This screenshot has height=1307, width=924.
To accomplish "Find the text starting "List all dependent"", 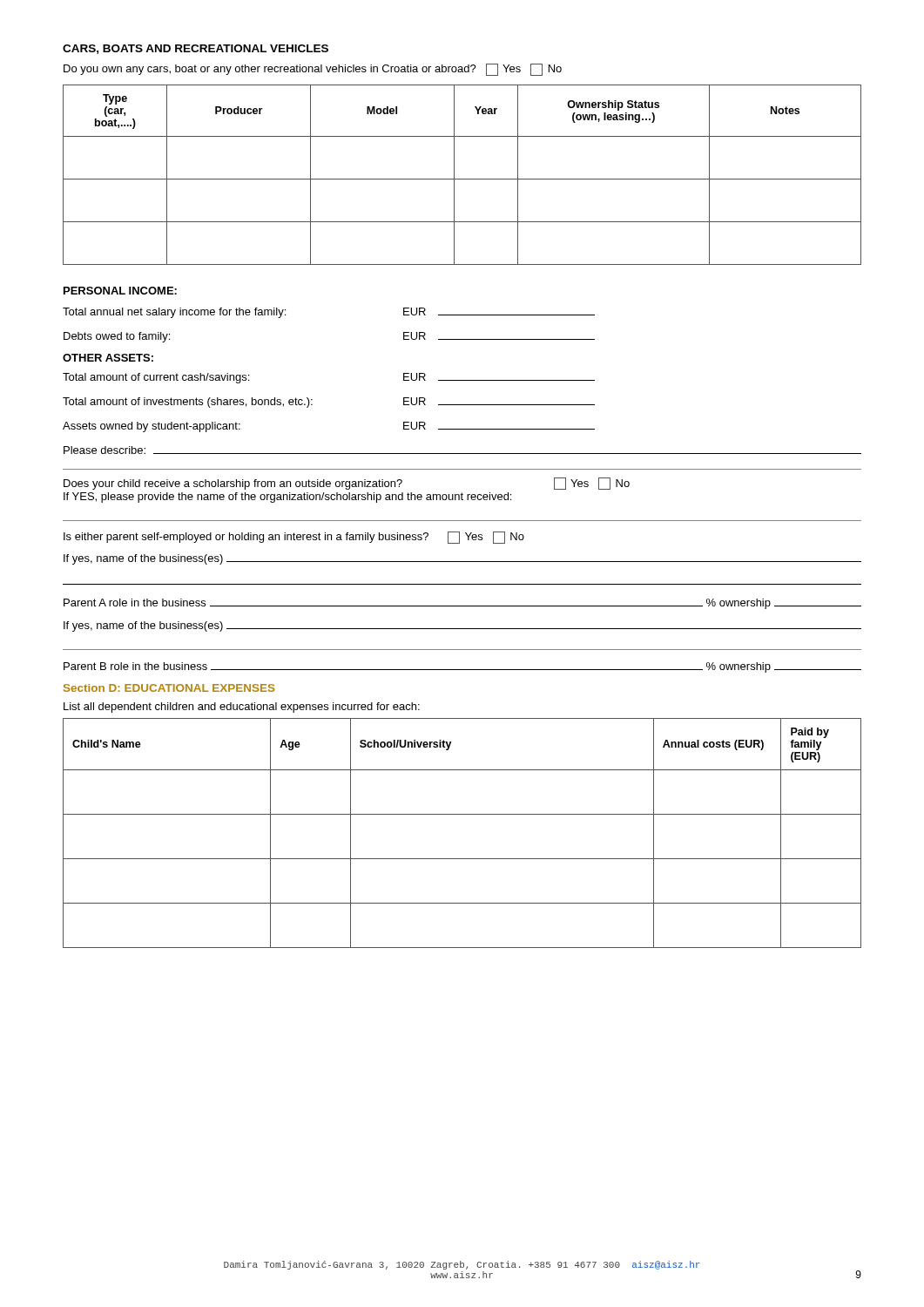I will click(x=241, y=706).
